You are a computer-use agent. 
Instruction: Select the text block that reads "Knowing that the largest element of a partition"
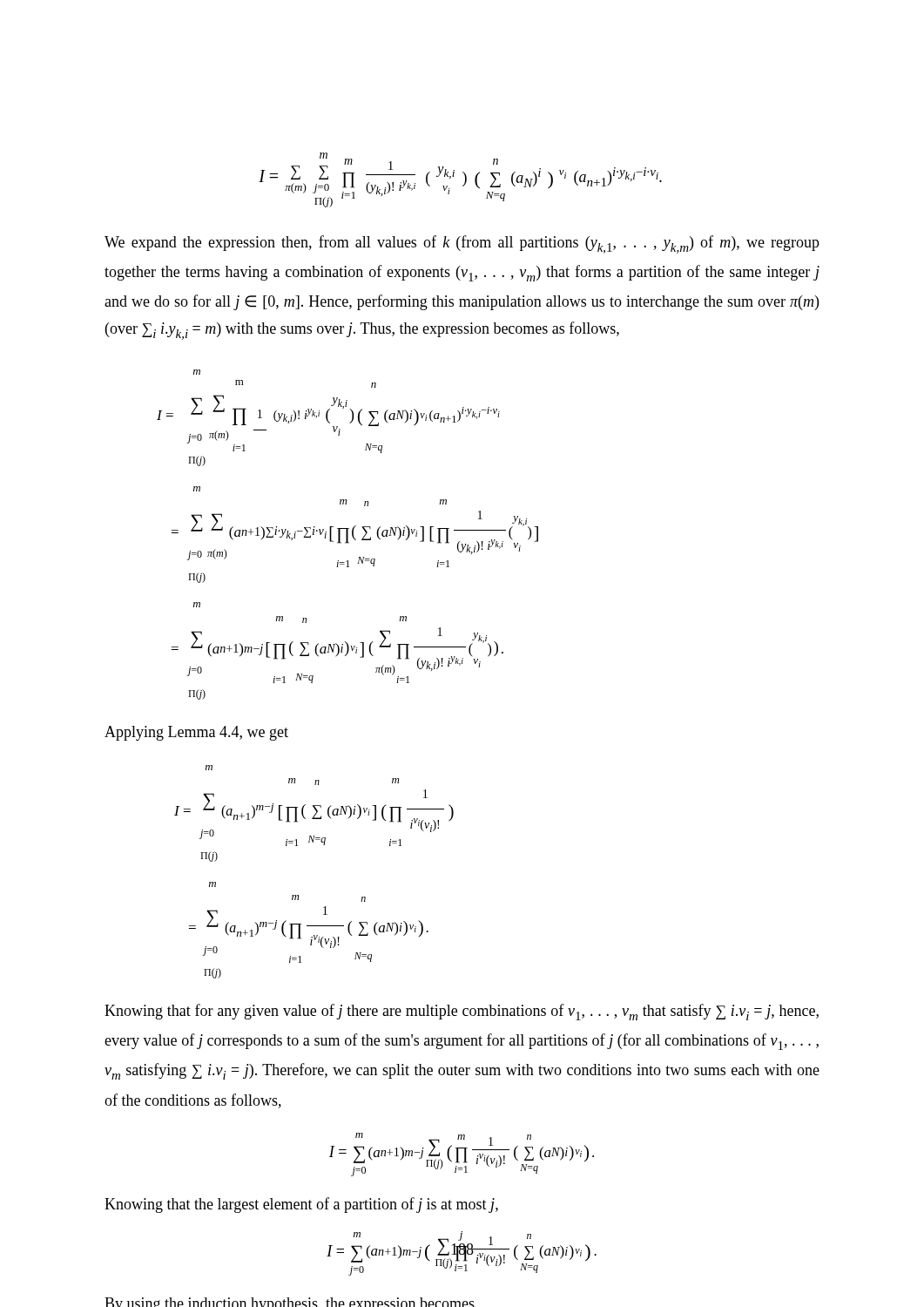click(x=302, y=1204)
